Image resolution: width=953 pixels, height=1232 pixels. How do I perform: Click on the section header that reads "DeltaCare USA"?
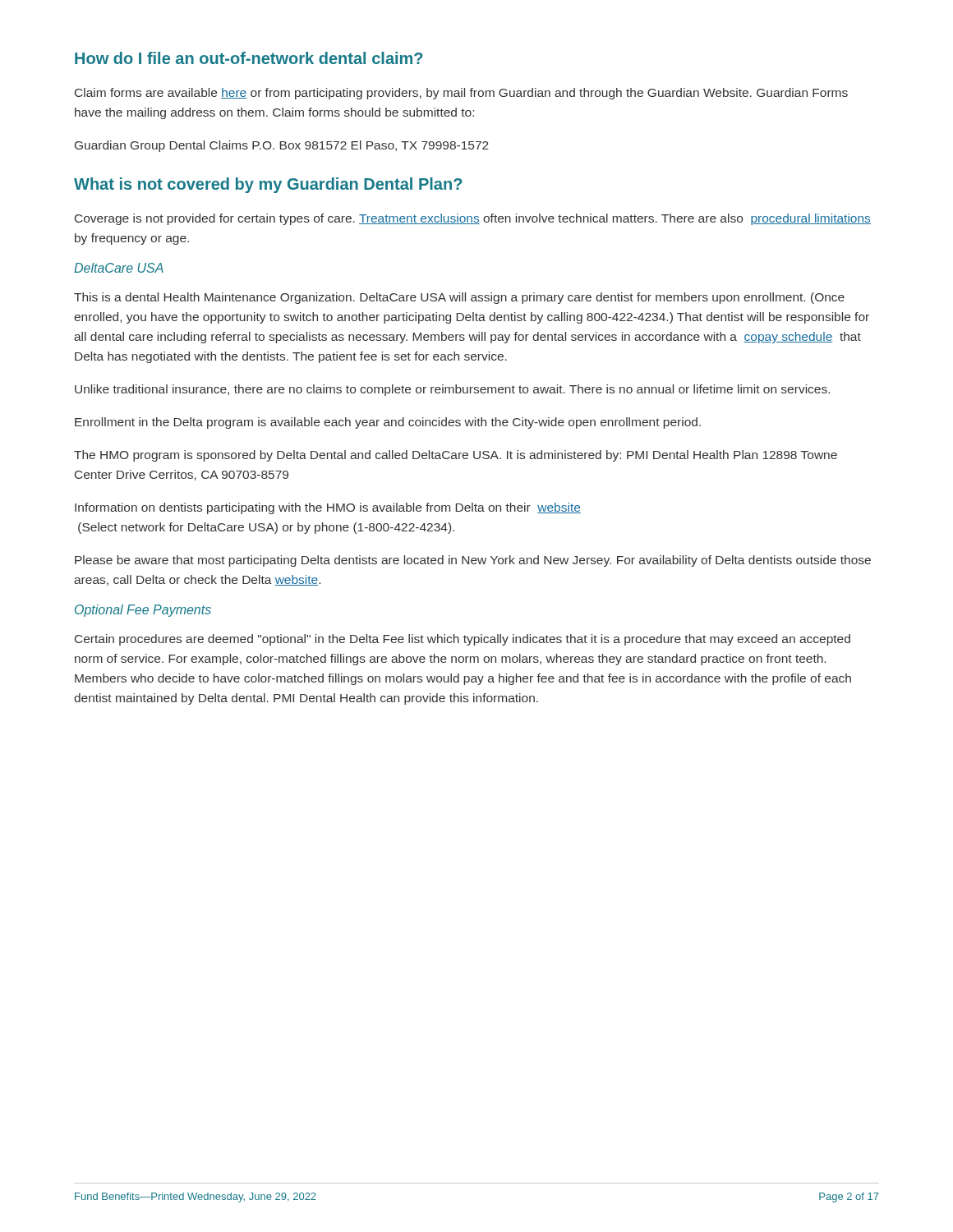[119, 268]
